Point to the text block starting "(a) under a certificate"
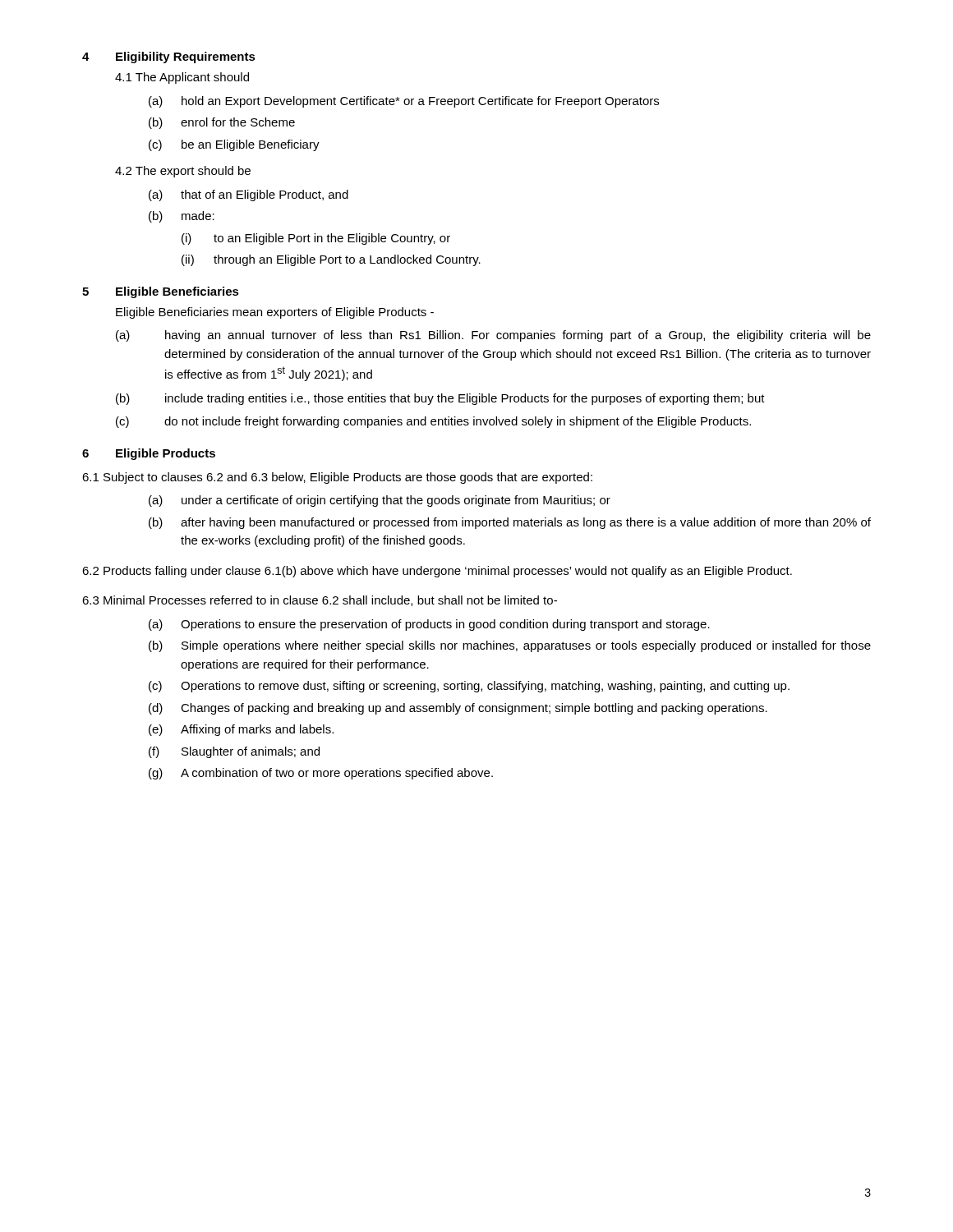Screen dimensions: 1232x953 pyautogui.click(x=509, y=500)
